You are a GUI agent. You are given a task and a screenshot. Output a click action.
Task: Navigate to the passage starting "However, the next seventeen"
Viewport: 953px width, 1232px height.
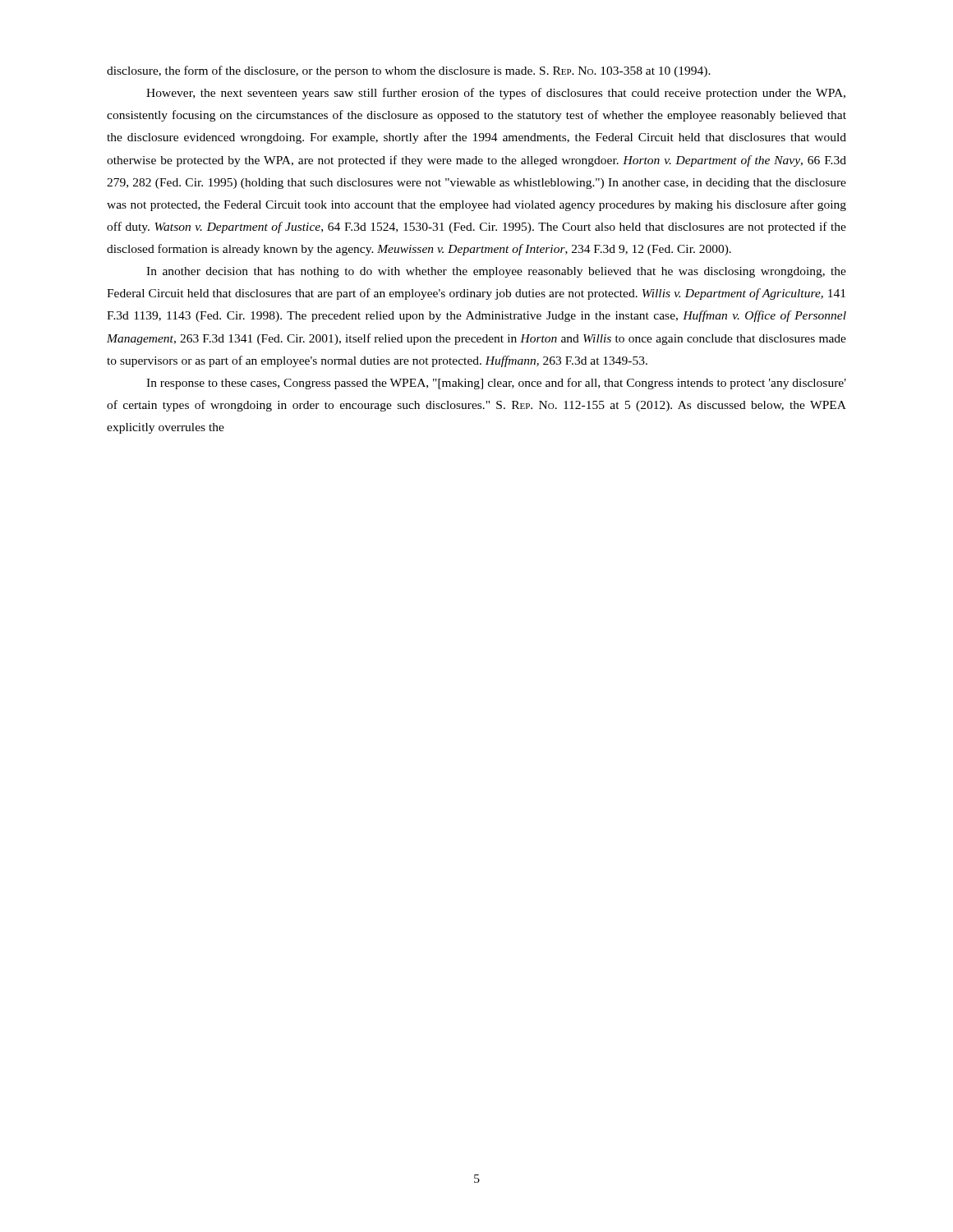click(476, 170)
